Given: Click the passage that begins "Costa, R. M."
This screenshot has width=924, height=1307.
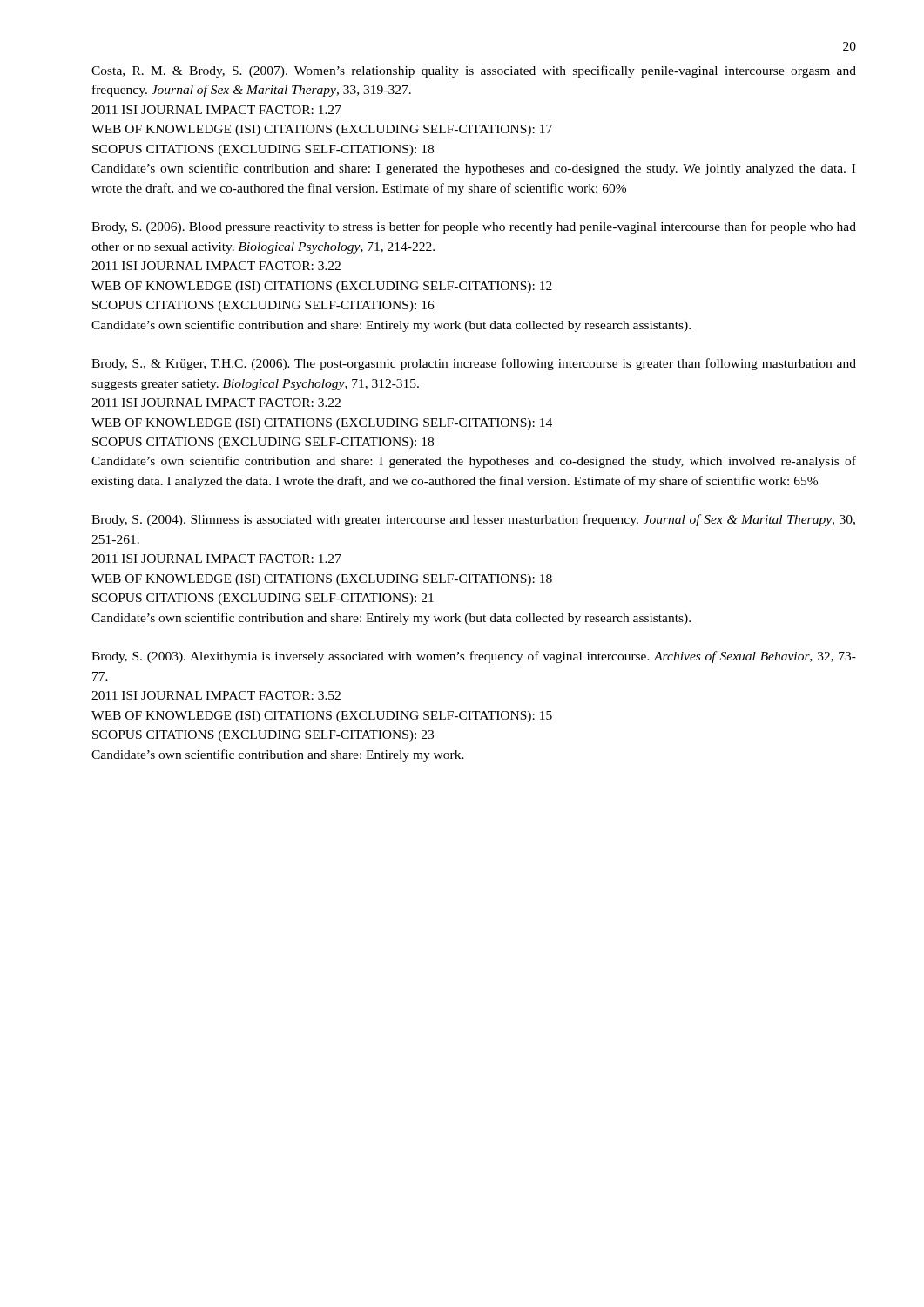Looking at the screenshot, I should click(x=474, y=130).
